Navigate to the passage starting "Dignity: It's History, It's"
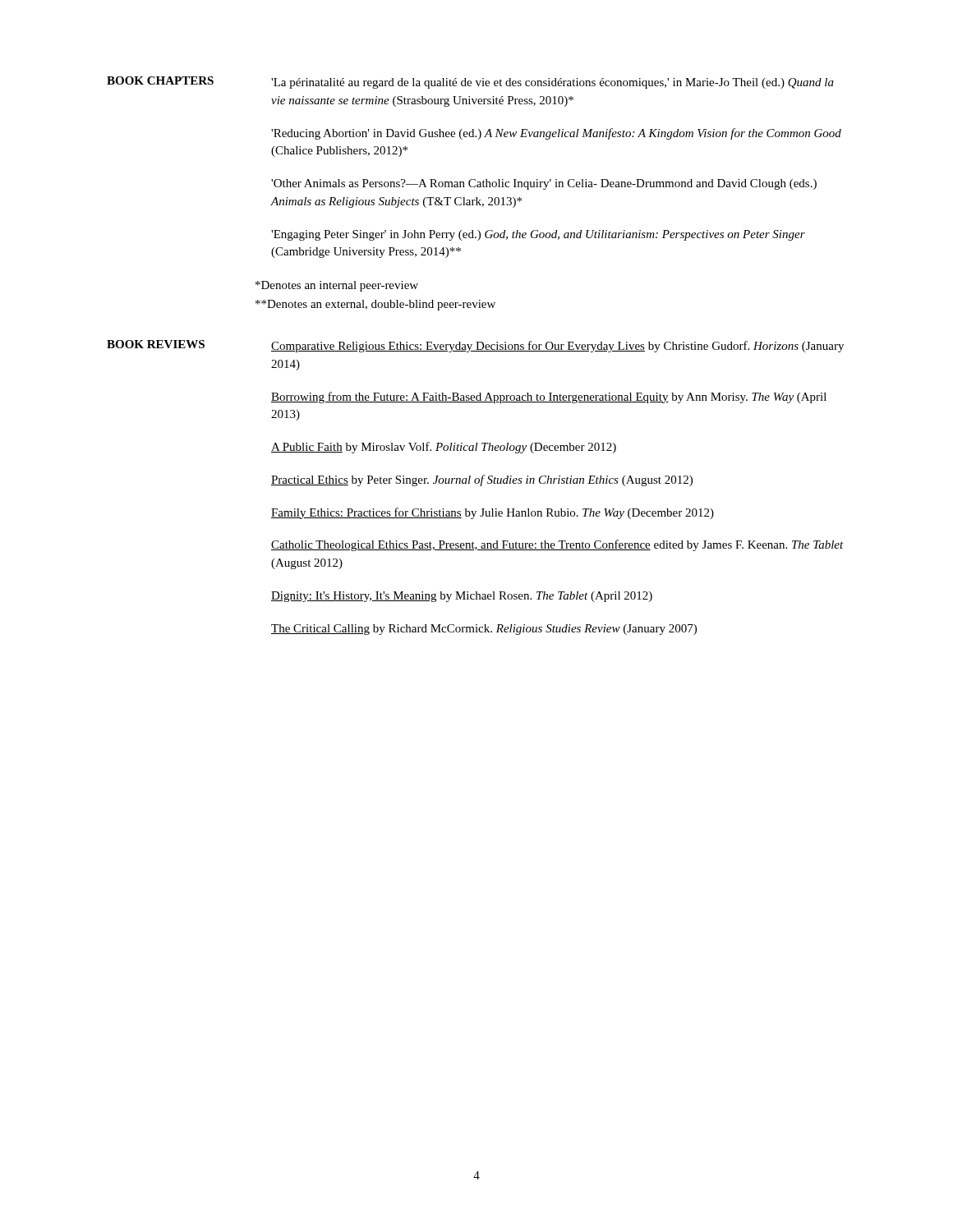This screenshot has height=1232, width=953. click(x=462, y=595)
